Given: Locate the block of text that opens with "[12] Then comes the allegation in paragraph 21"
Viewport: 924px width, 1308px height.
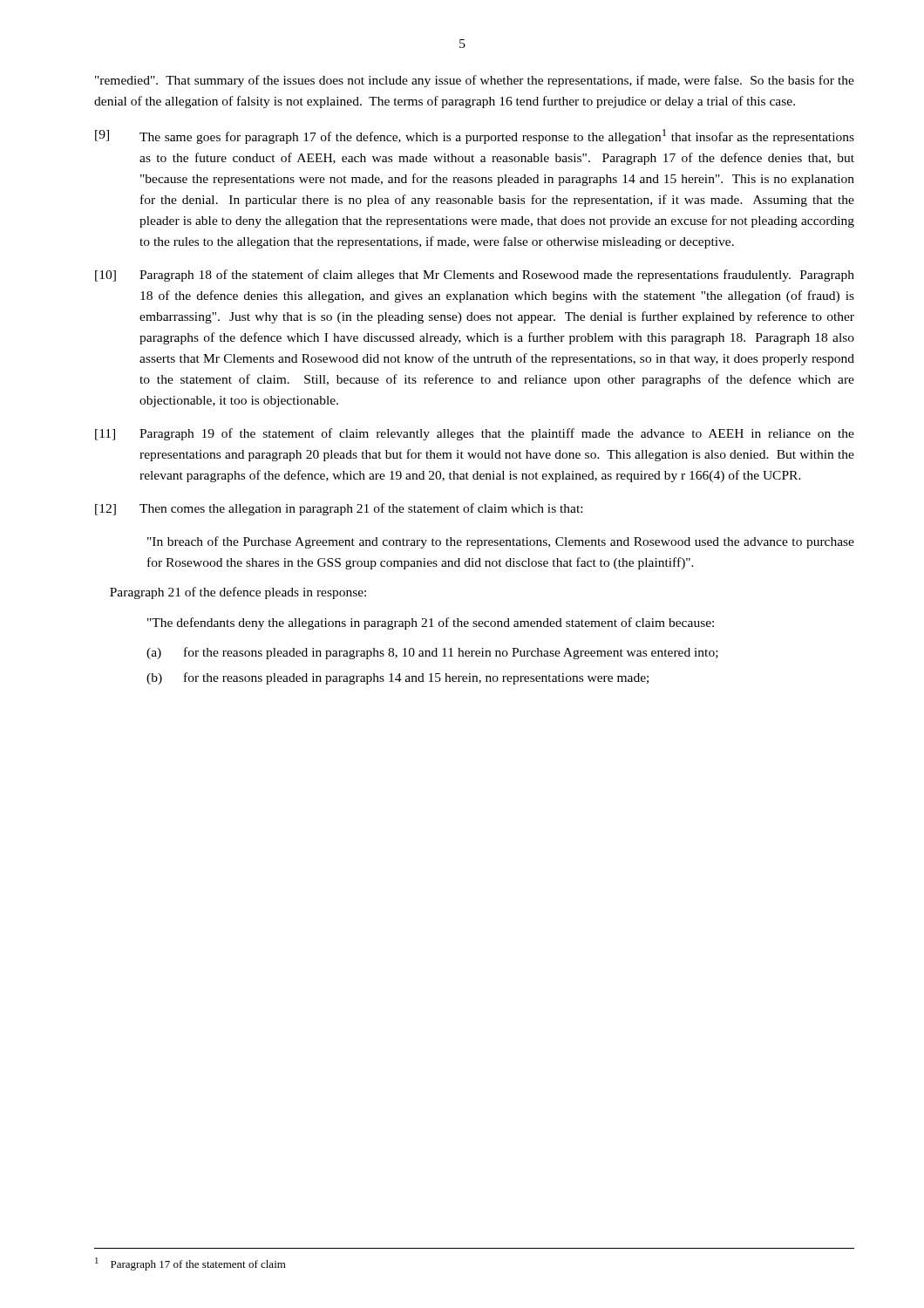Looking at the screenshot, I should [474, 509].
